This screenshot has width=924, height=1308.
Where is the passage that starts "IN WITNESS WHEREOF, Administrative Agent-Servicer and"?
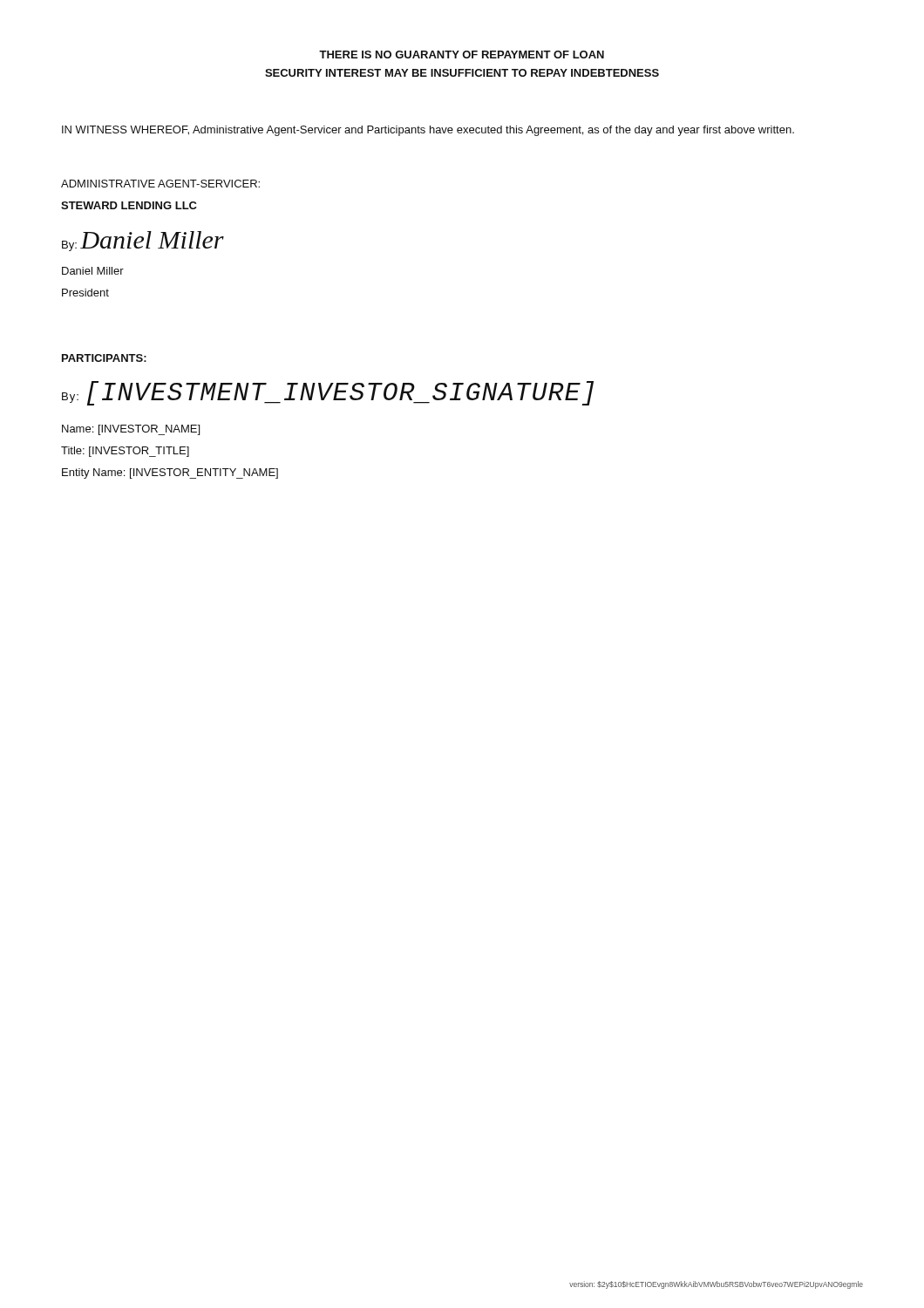coord(428,129)
